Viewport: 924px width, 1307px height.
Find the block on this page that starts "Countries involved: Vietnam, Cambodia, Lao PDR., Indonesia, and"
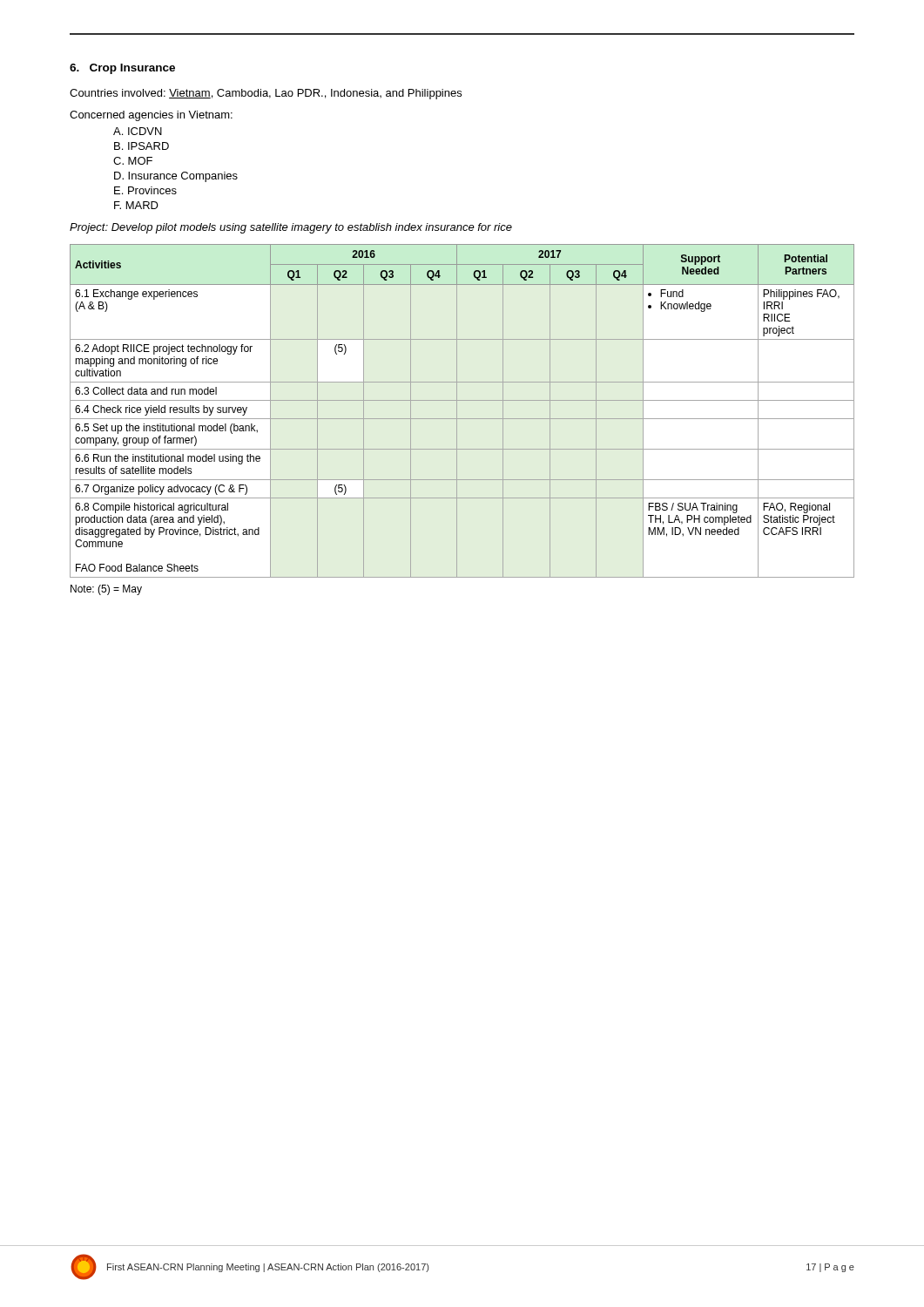[x=266, y=93]
